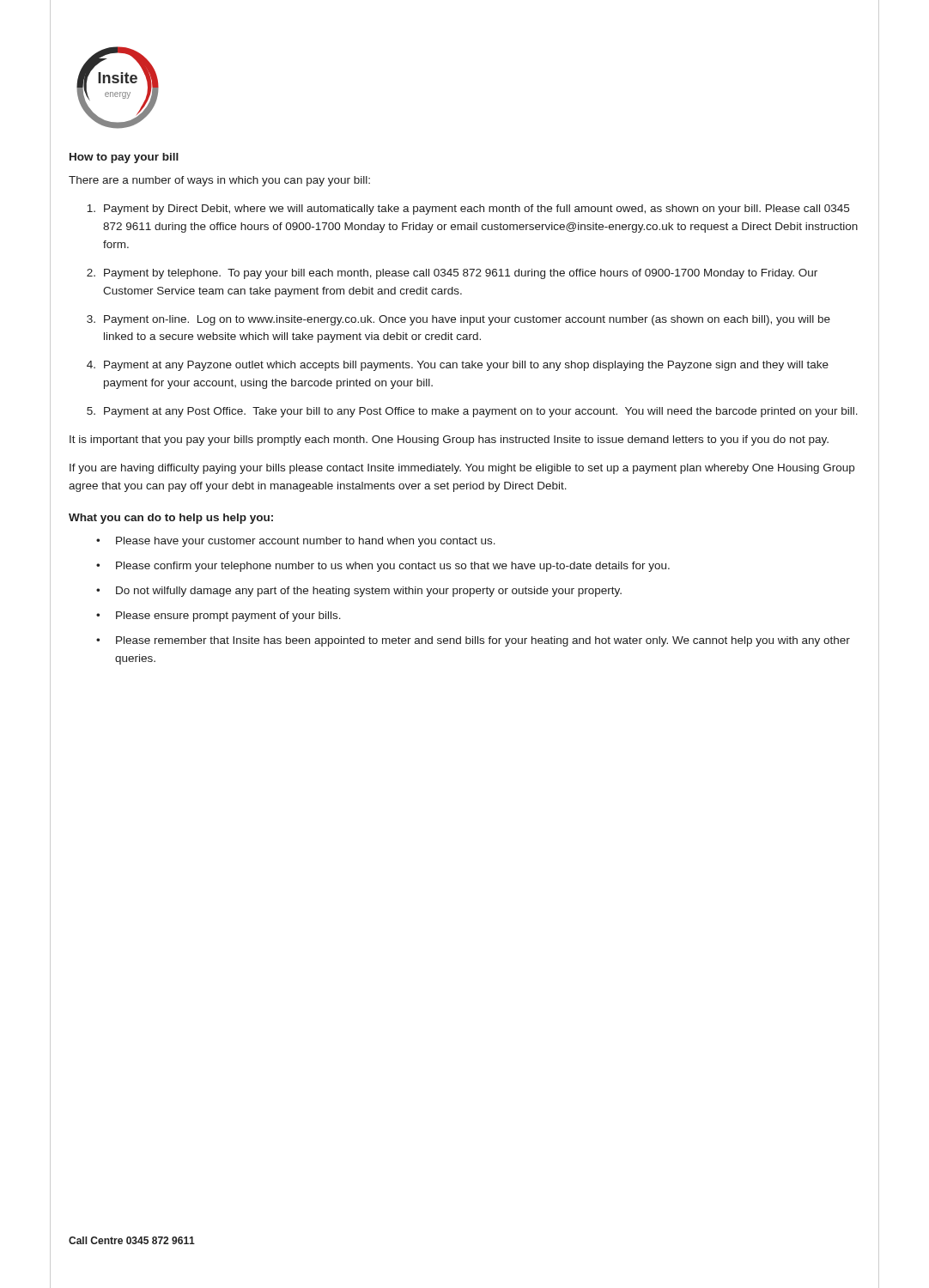The width and height of the screenshot is (929, 1288).
Task: Click the passage that begins "• Please have your customer"
Action: (478, 541)
